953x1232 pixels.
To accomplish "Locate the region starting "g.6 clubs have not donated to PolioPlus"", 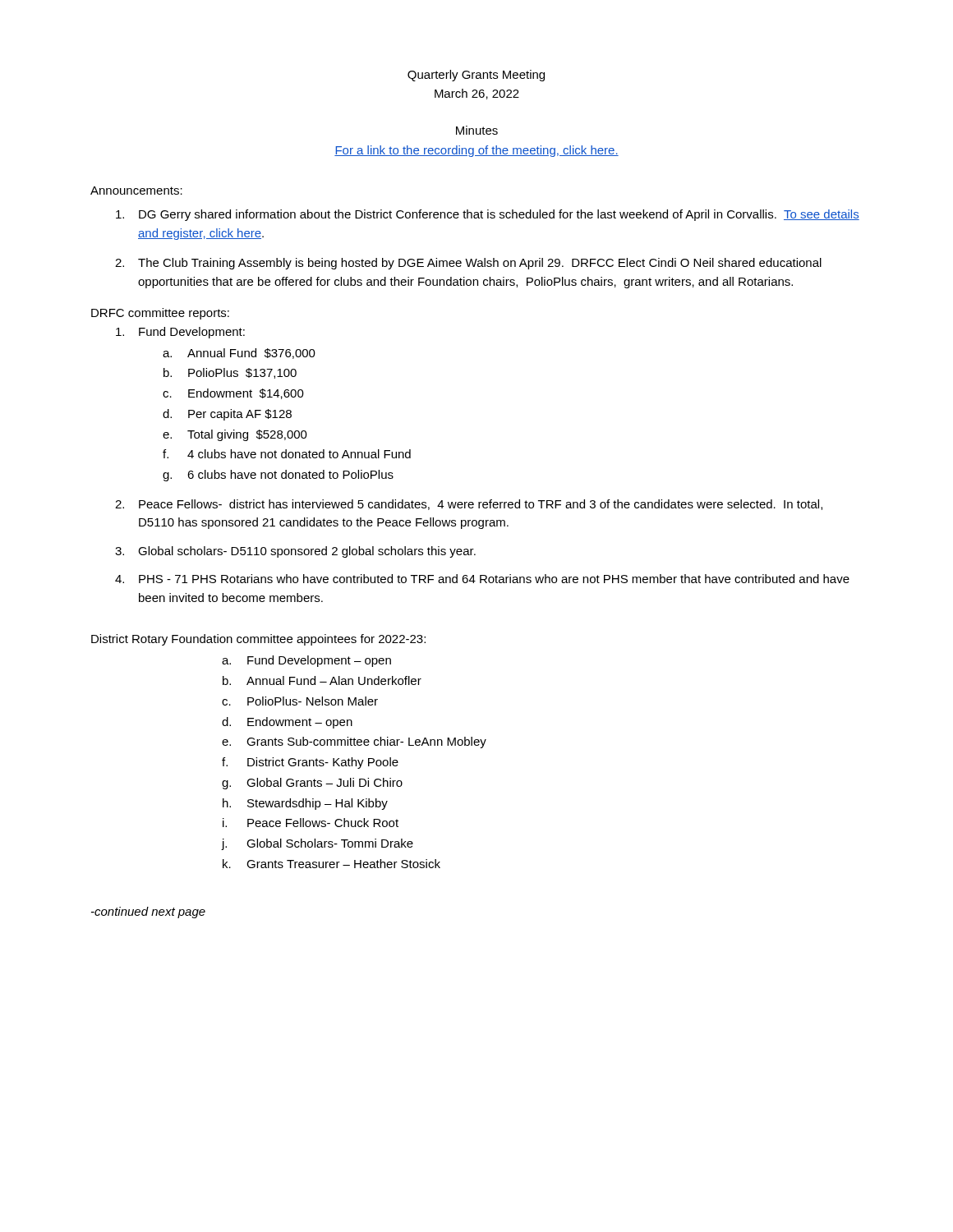I will (278, 475).
